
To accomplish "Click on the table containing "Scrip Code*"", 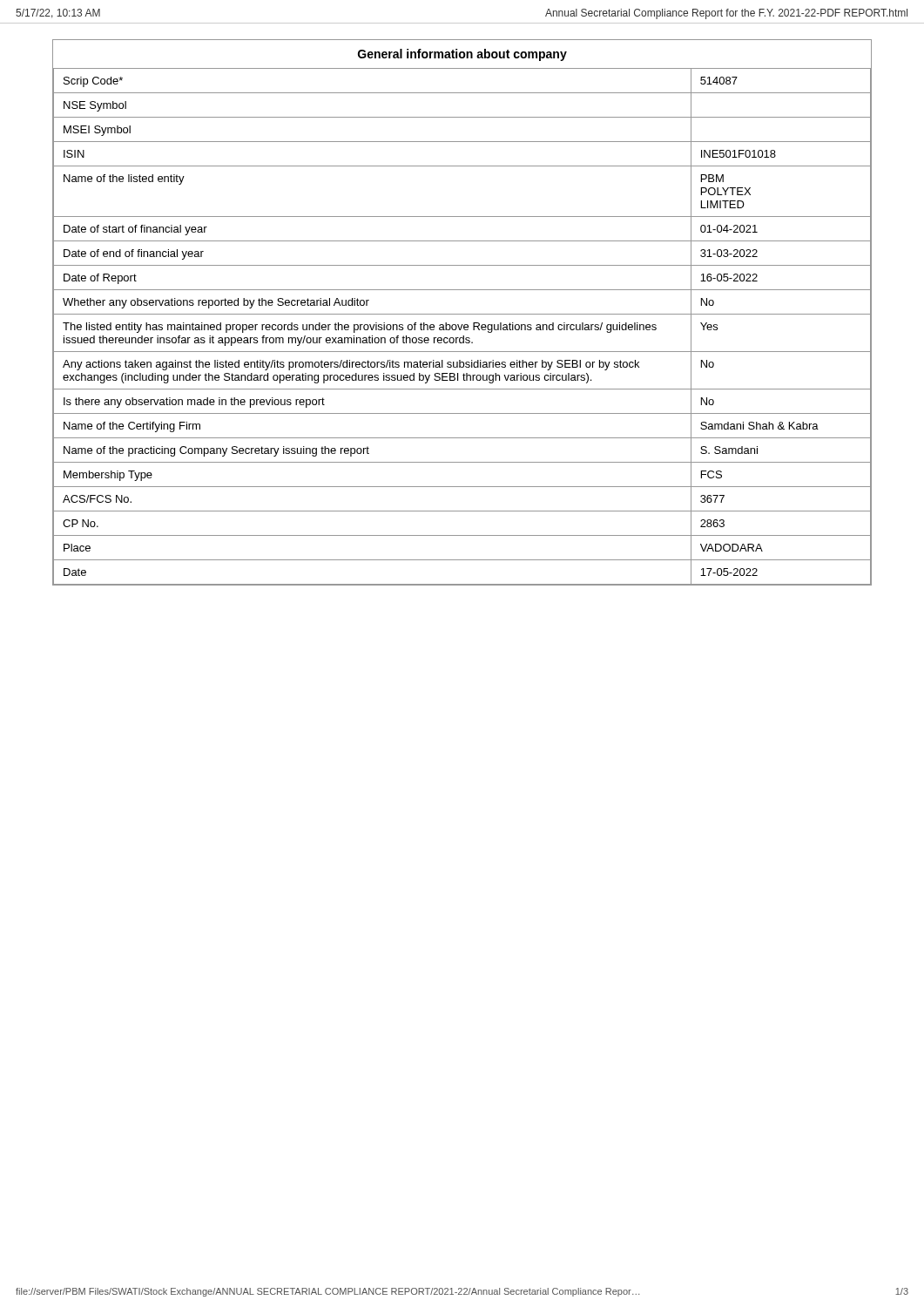I will 462,312.
